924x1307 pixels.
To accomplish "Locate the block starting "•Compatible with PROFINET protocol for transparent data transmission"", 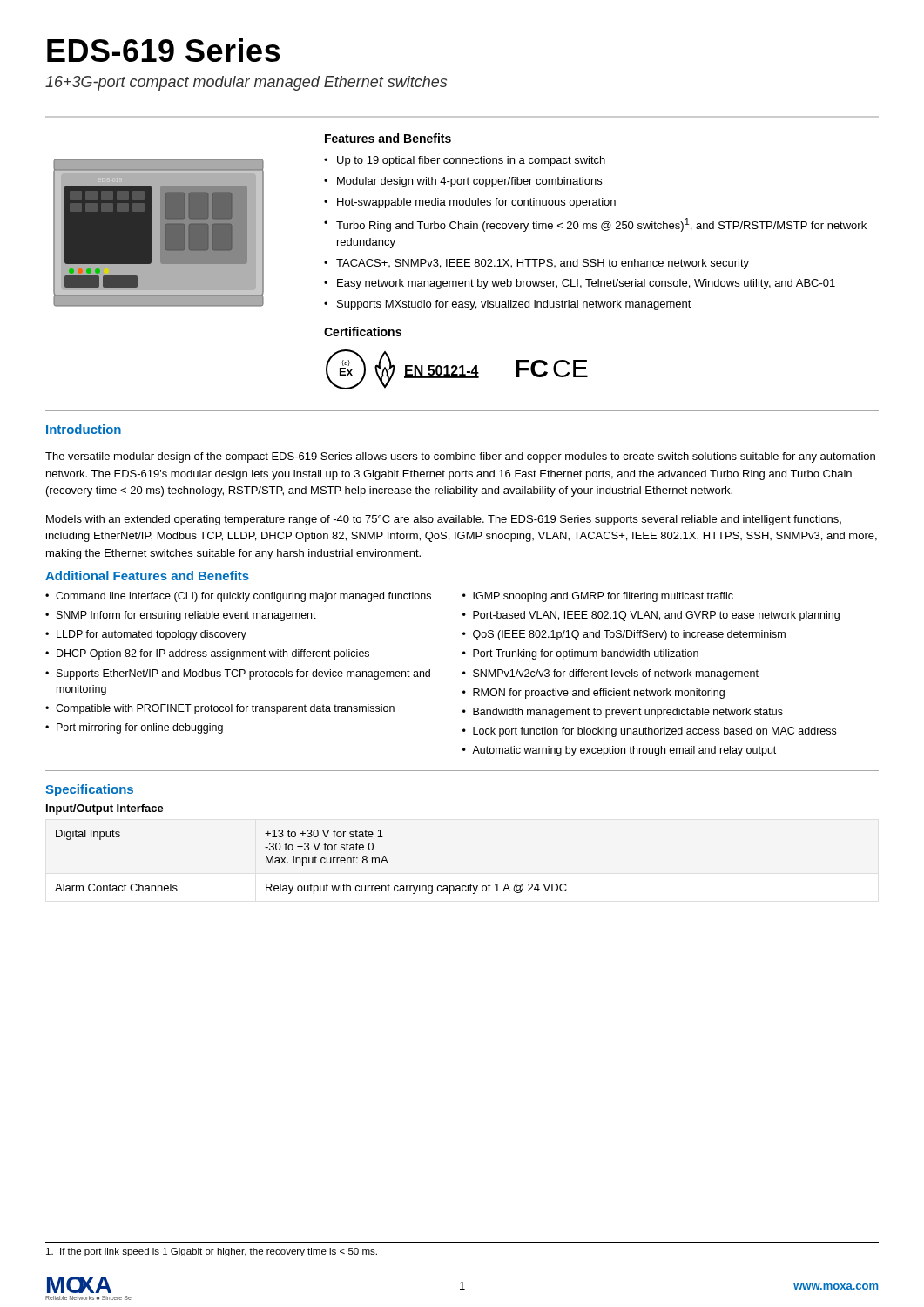I will point(220,708).
